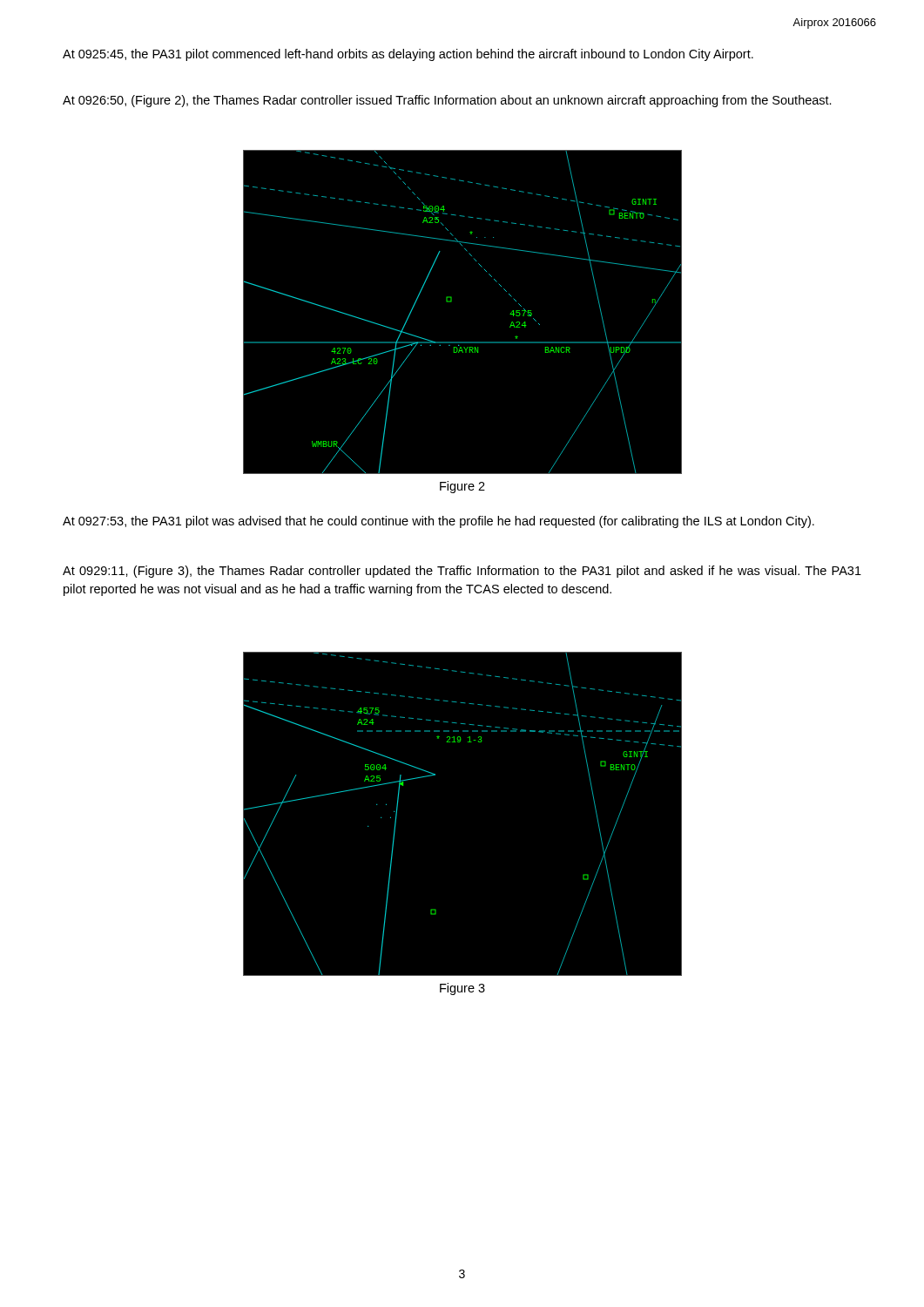Click on the text block with the text "At 0929:11, (Figure 3), the Thames Radar"
924x1307 pixels.
(462, 580)
